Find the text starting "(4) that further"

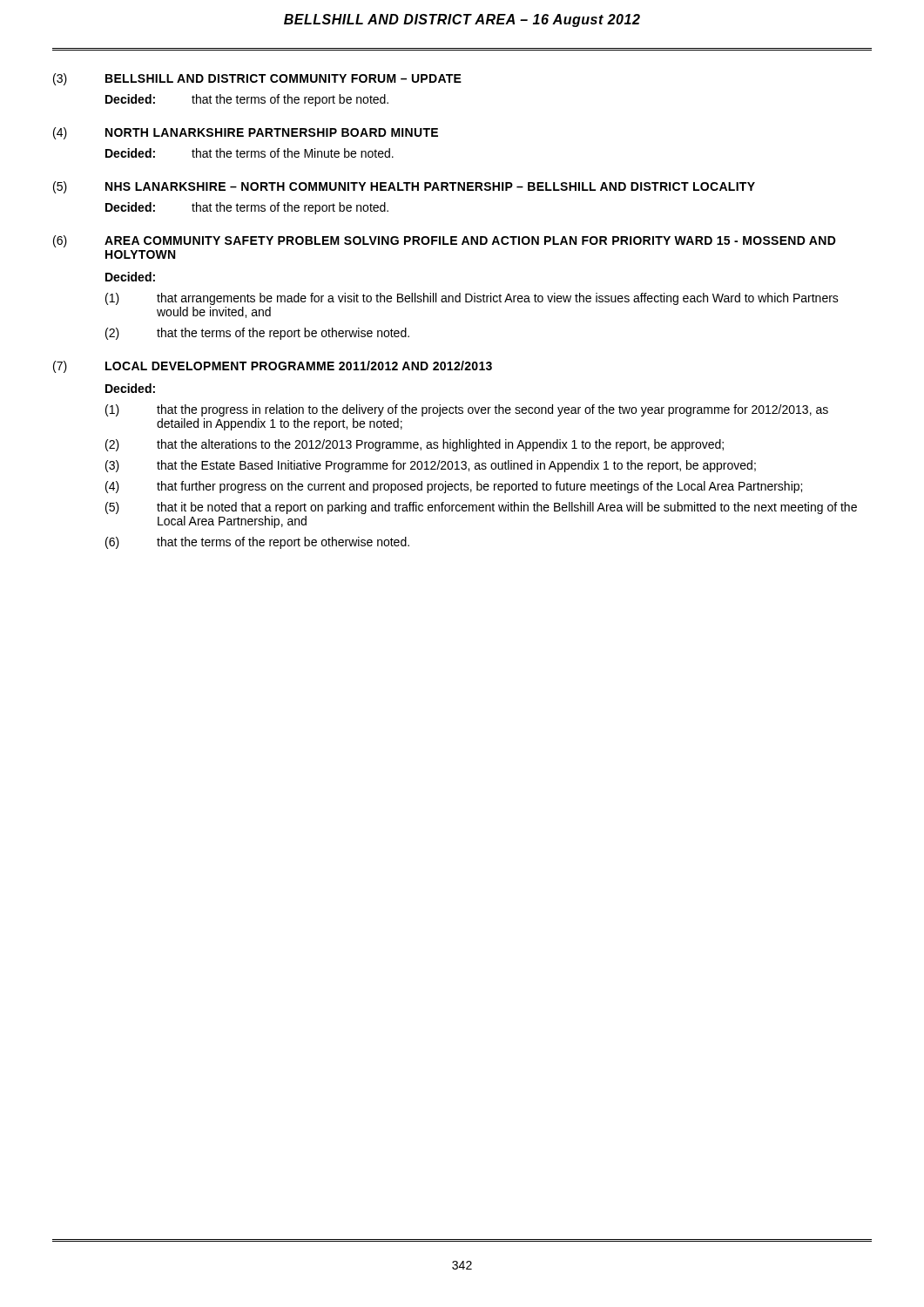(488, 486)
